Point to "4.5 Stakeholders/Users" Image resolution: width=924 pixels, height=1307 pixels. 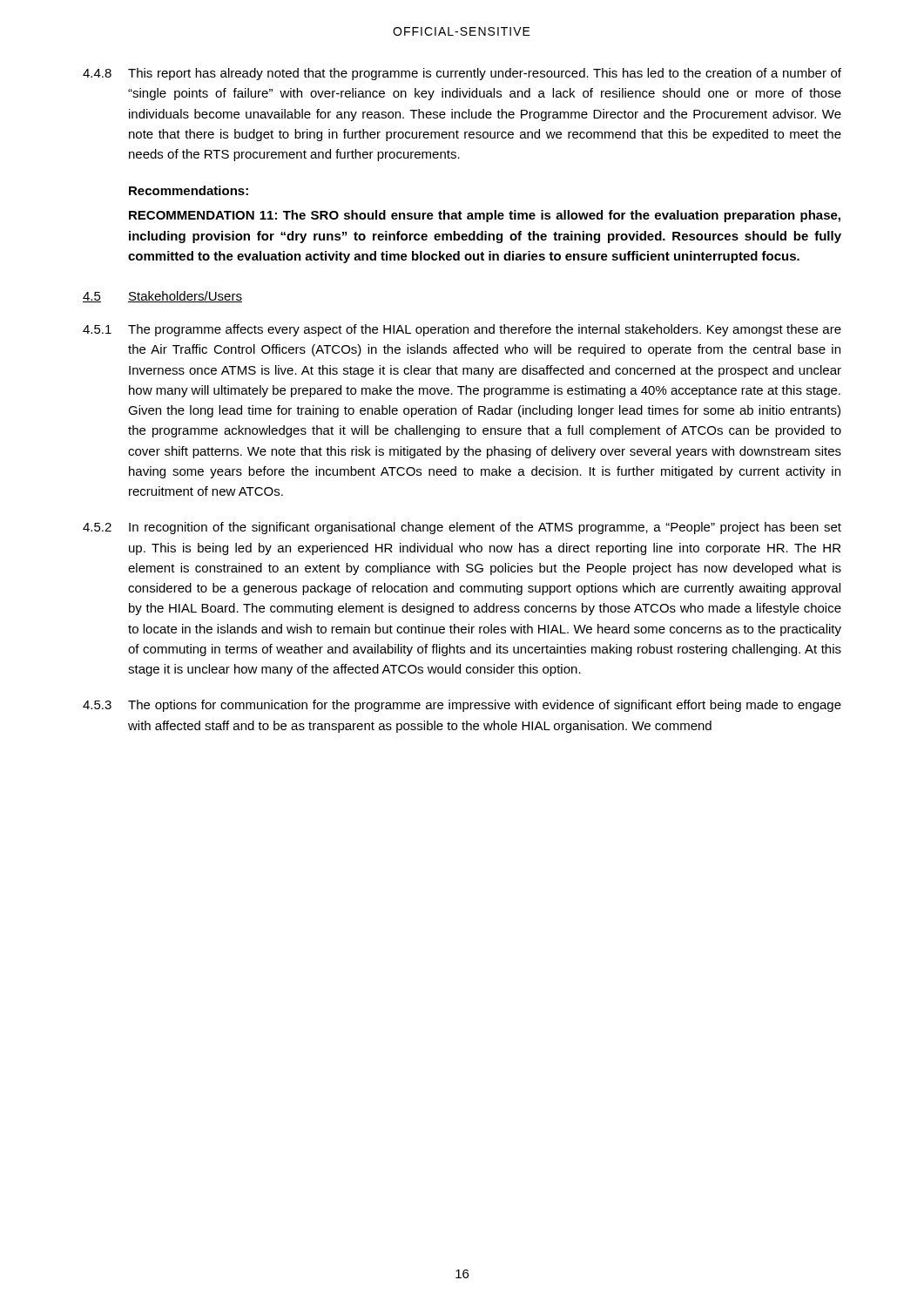[162, 296]
